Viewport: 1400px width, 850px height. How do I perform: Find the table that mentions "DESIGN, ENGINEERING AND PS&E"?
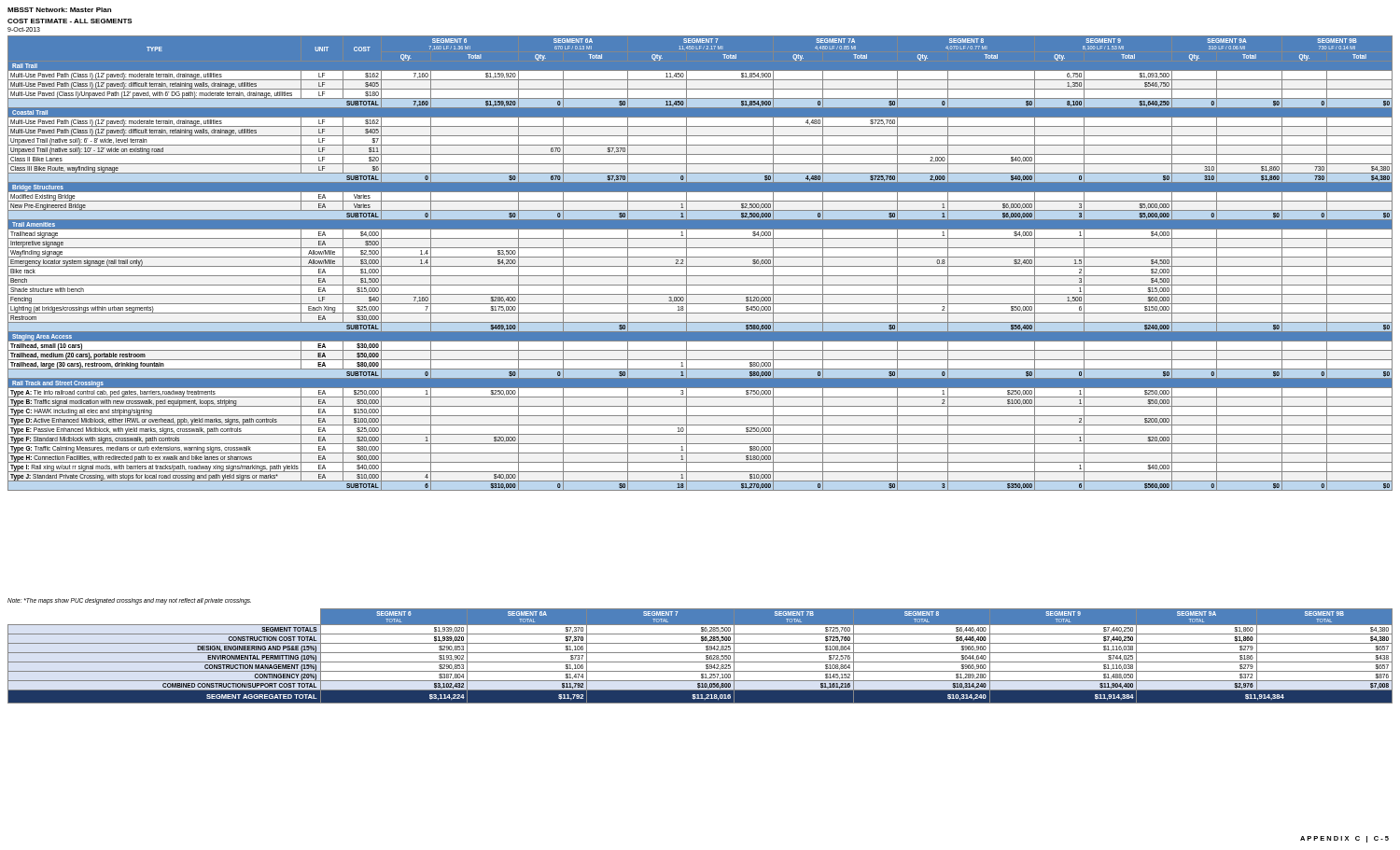(700, 655)
